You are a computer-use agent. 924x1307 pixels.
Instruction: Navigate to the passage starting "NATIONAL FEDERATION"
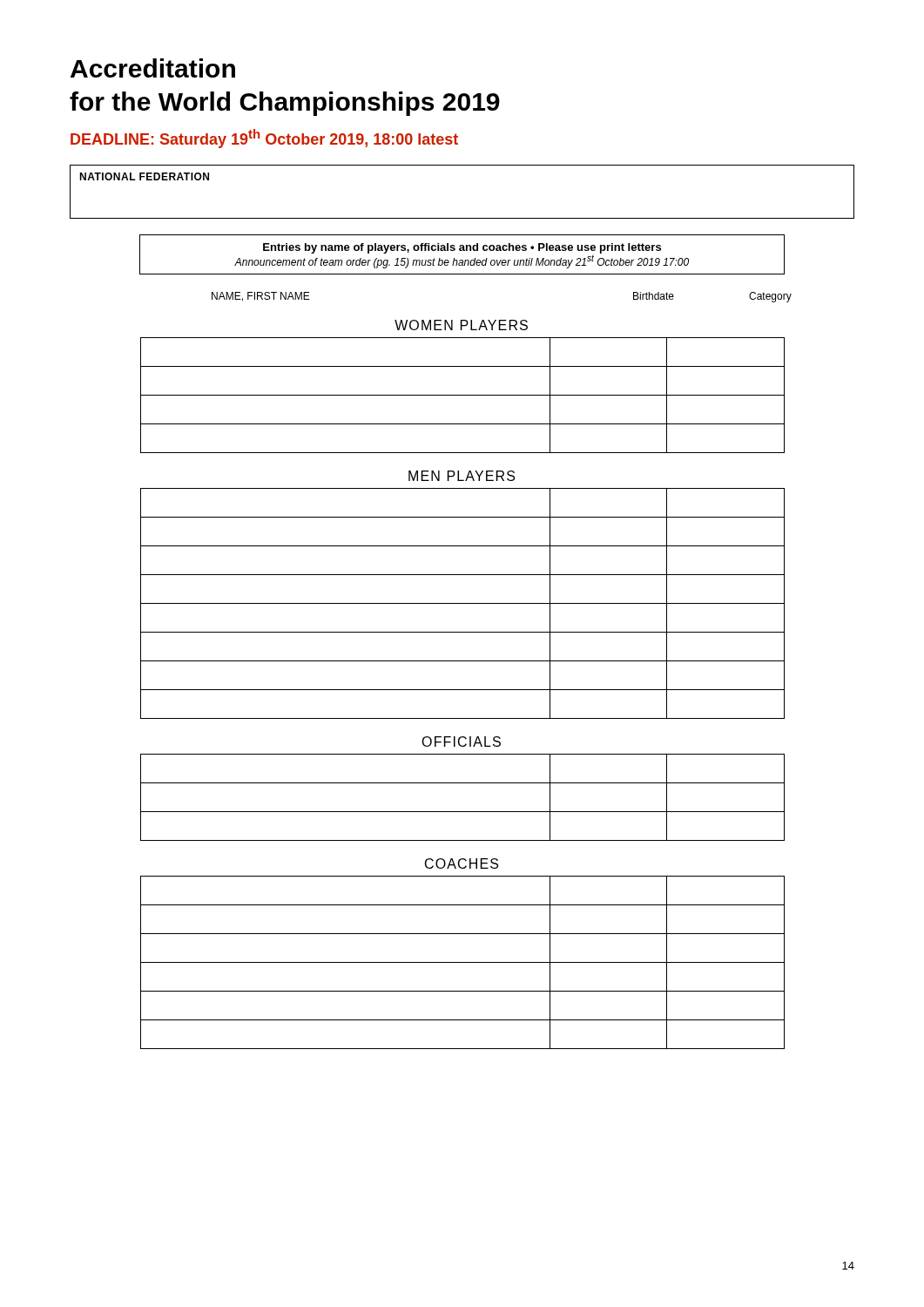pyautogui.click(x=145, y=177)
